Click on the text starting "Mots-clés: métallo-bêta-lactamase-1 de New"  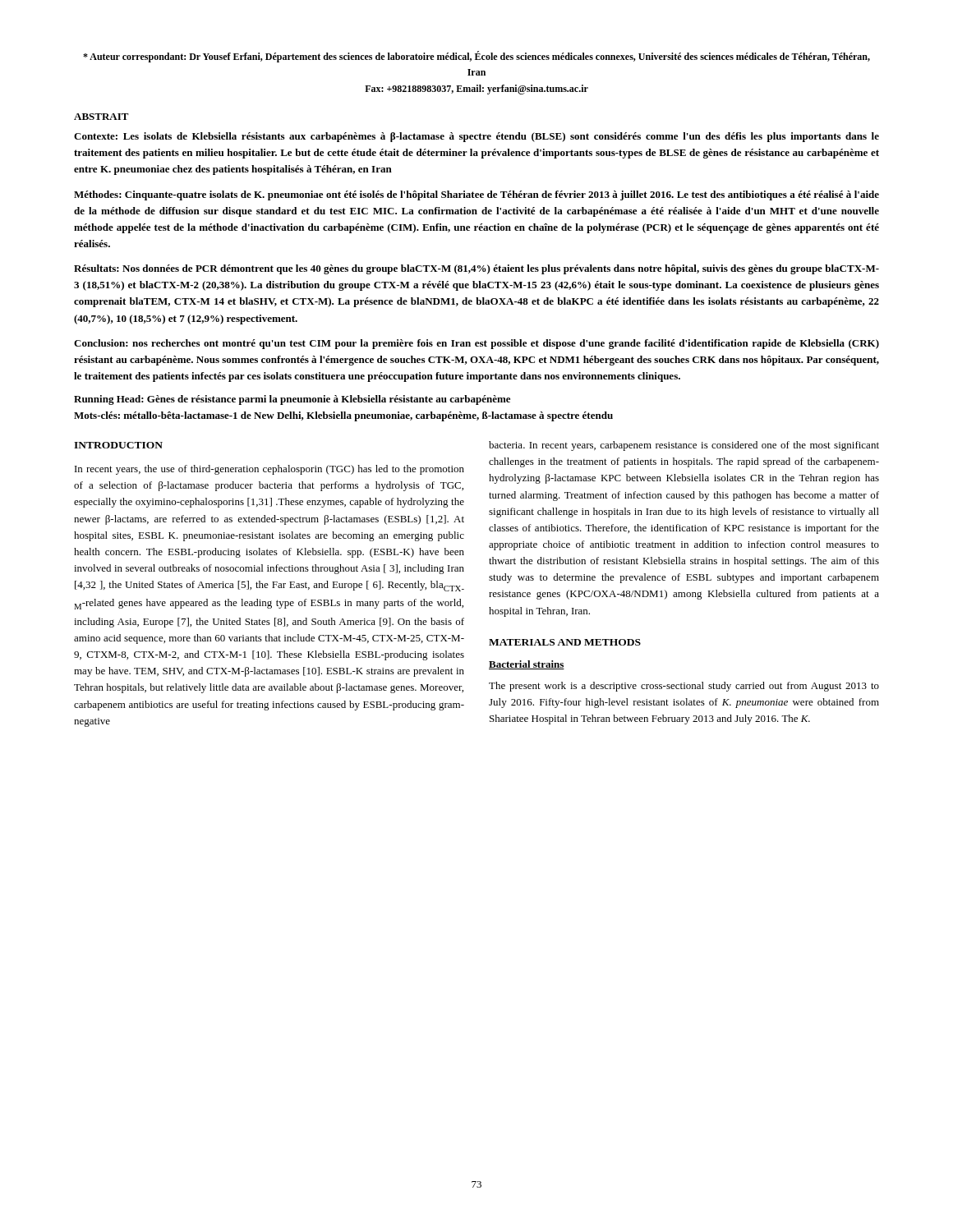point(343,415)
